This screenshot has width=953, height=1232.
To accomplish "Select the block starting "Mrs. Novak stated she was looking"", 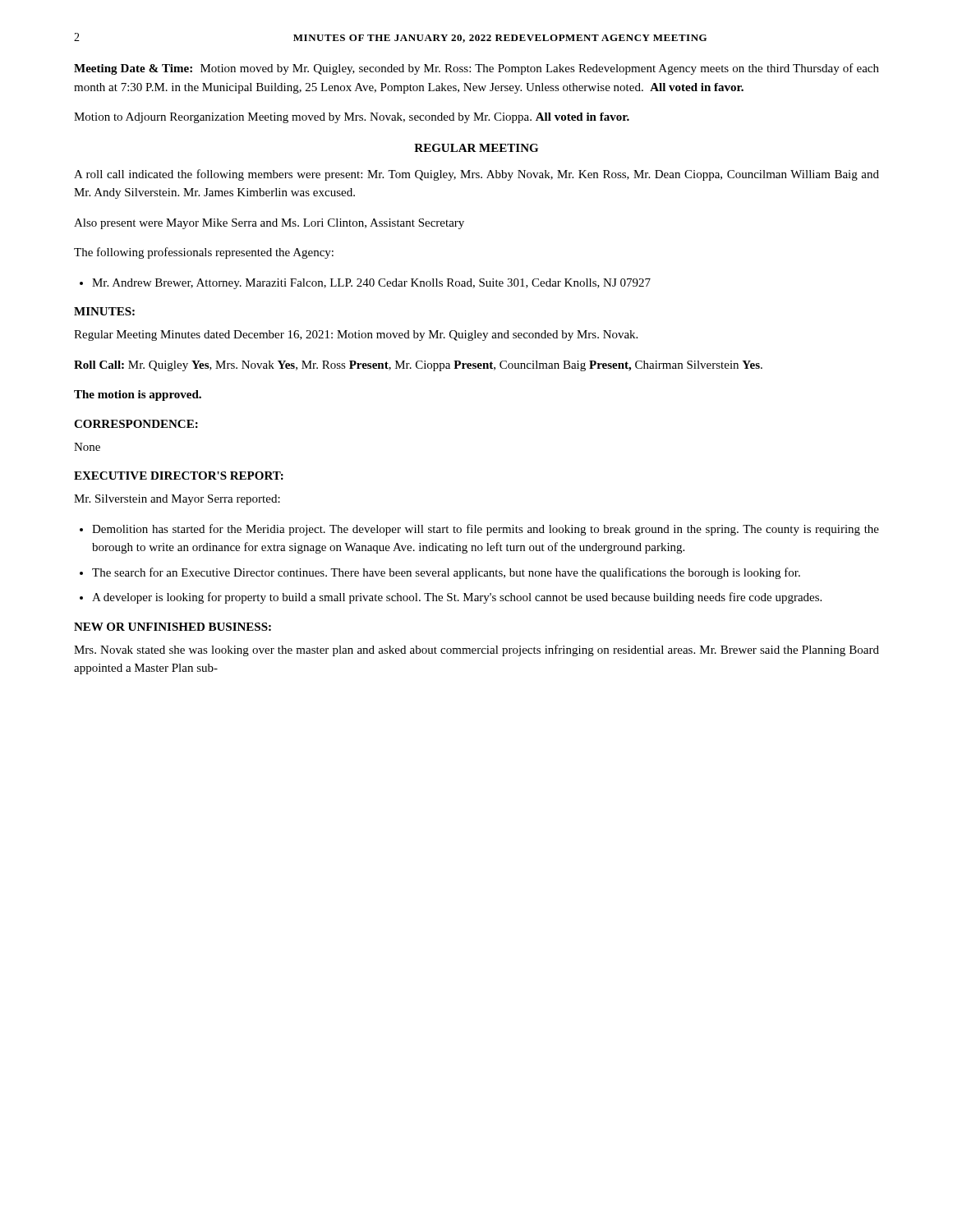I will click(476, 659).
